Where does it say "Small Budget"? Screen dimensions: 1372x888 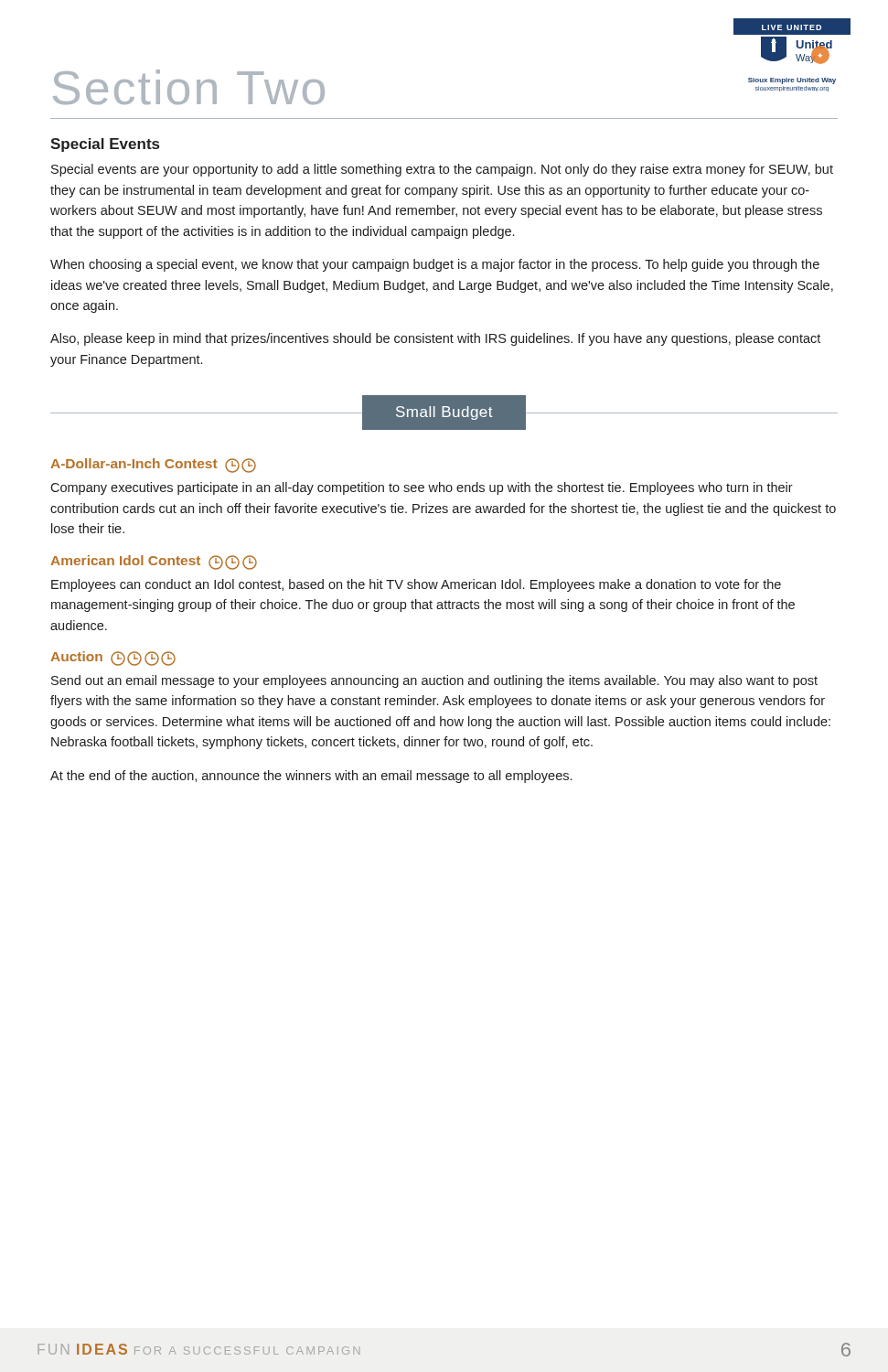(x=444, y=413)
